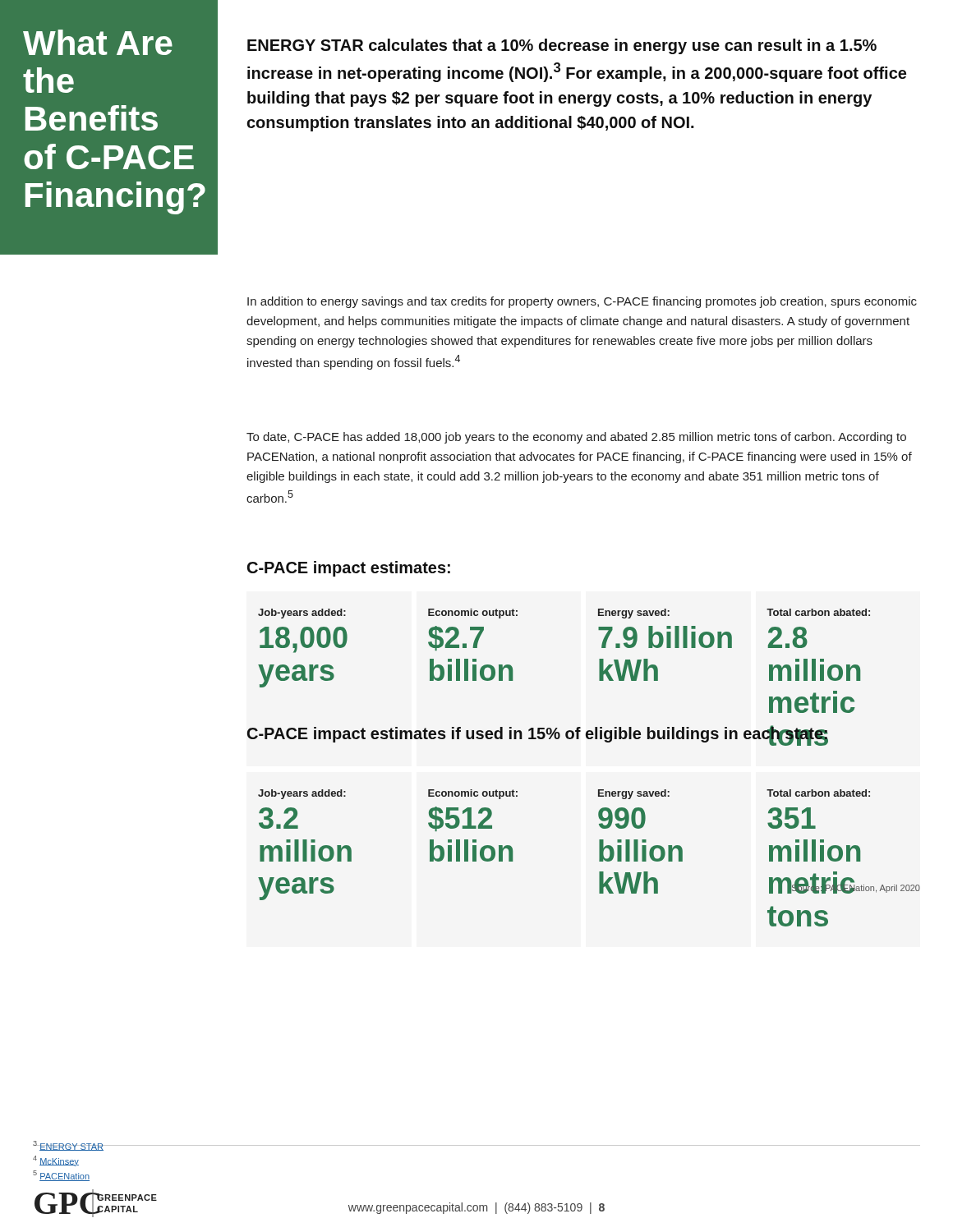Find the section header containing "C-PACE impact estimates:"
This screenshot has height=1232, width=953.
point(349,568)
